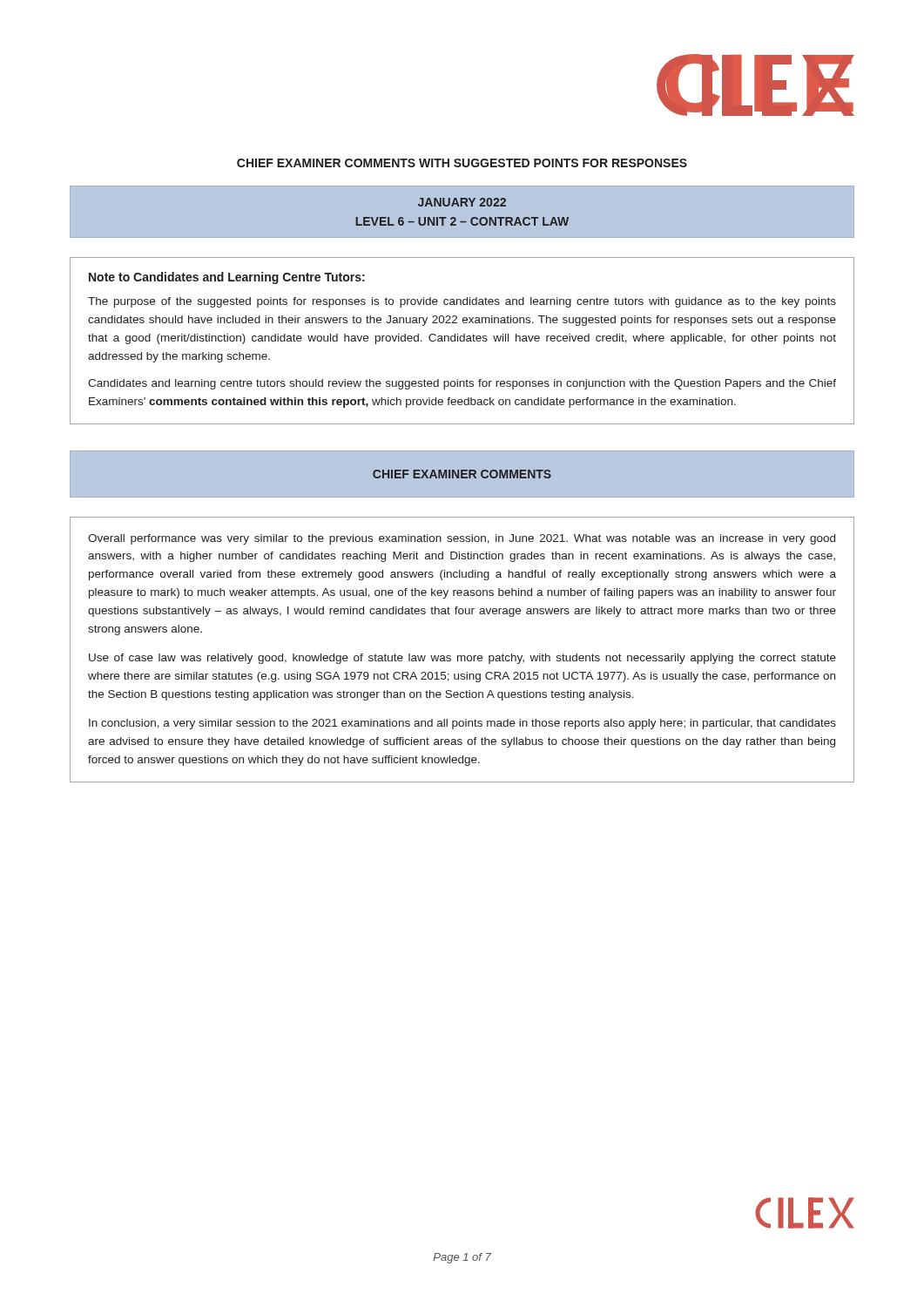Click on the text block with the text "Note to Candidates and"

pyautogui.click(x=462, y=341)
